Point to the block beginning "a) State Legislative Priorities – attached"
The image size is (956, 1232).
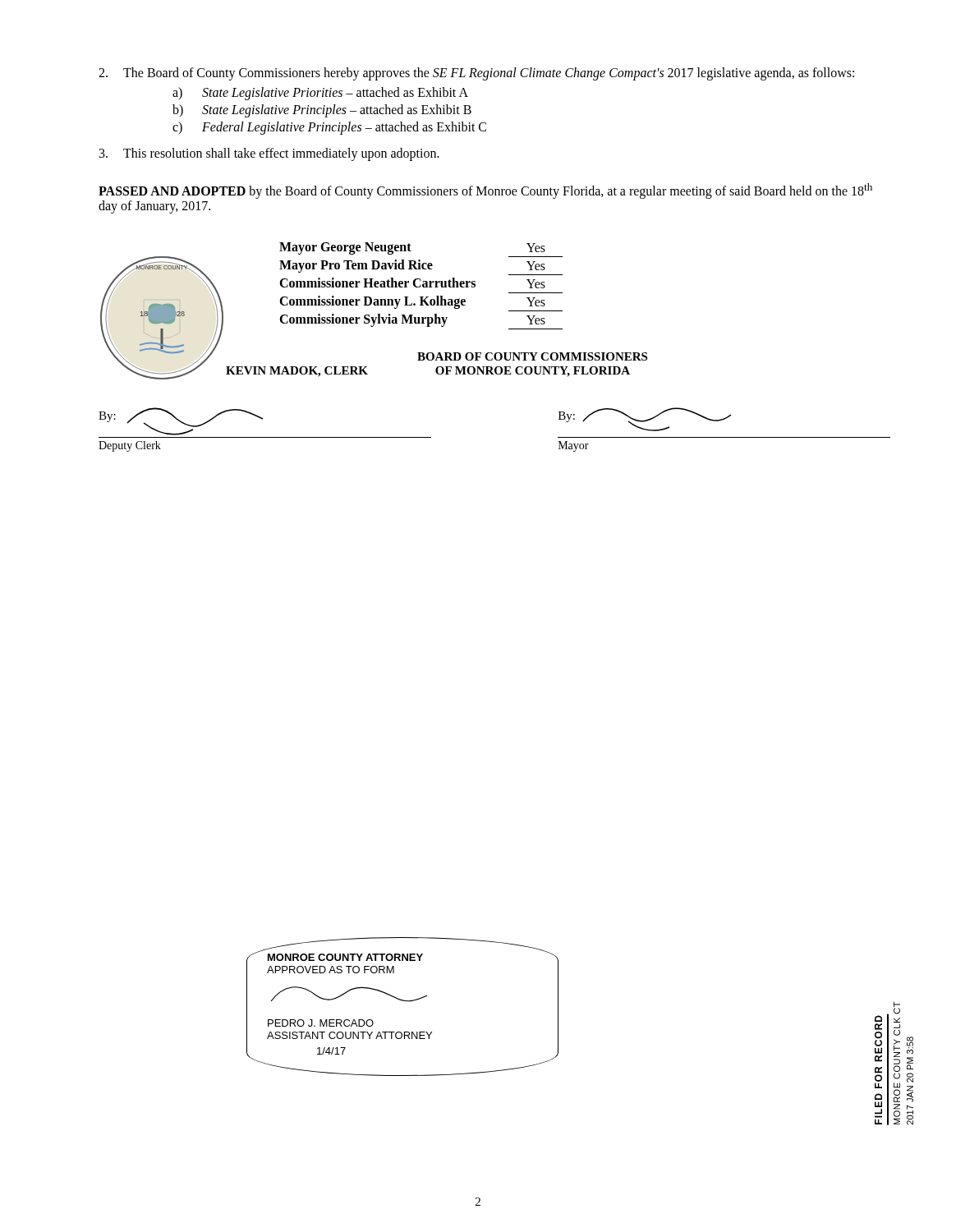pyautogui.click(x=320, y=93)
